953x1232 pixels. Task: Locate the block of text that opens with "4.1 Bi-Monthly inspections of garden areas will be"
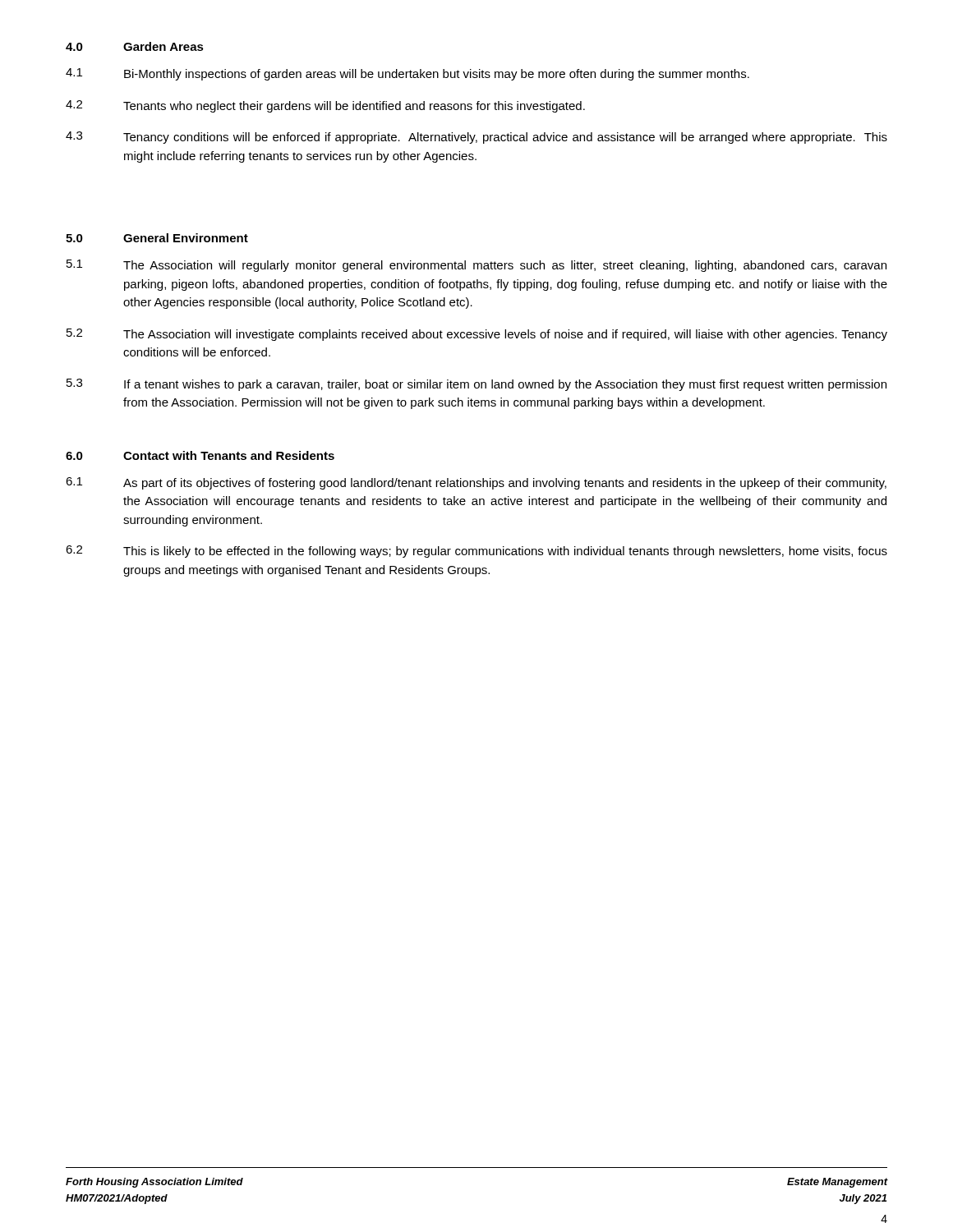pos(408,74)
